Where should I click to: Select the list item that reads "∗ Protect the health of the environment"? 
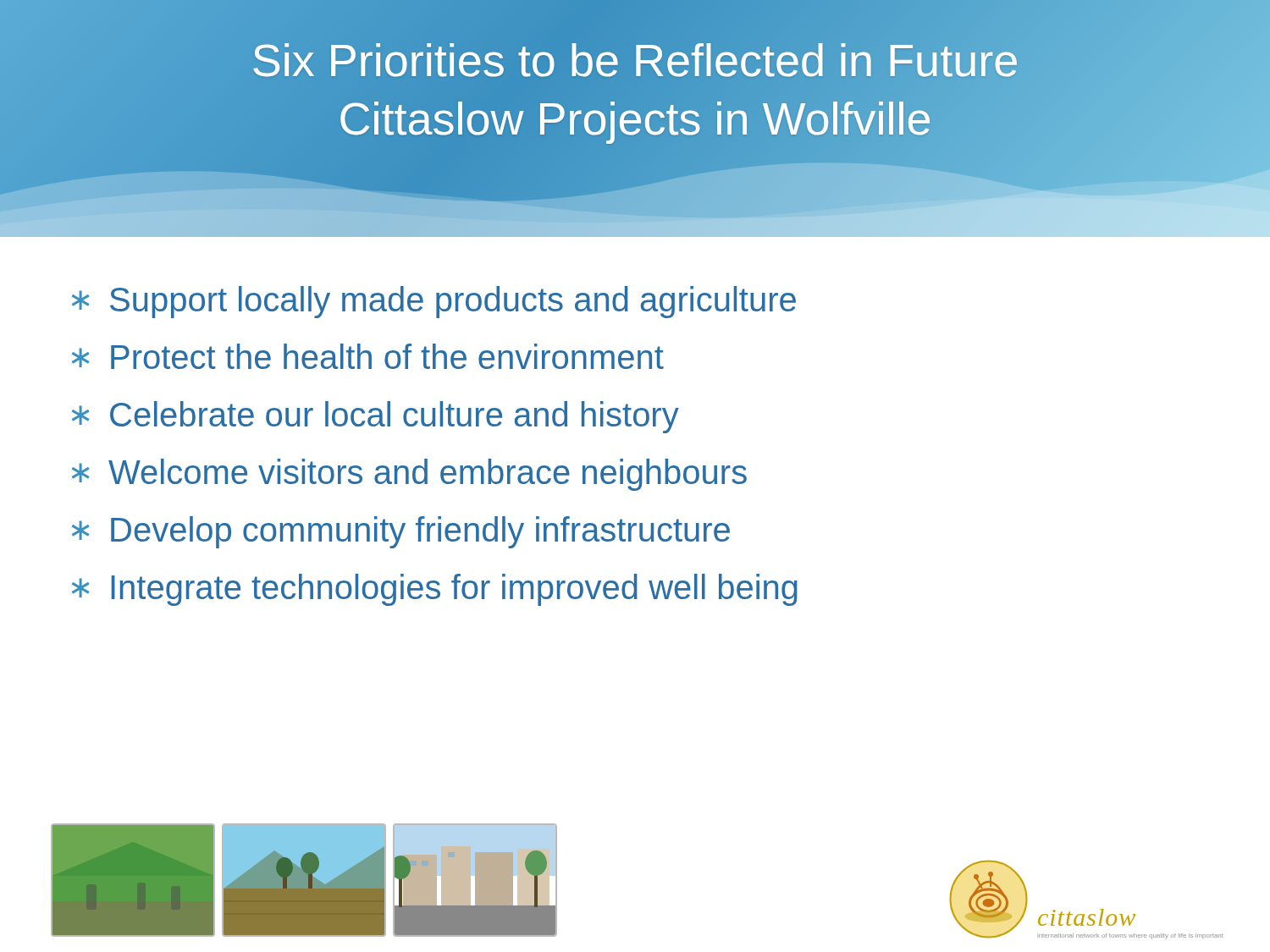coord(366,357)
